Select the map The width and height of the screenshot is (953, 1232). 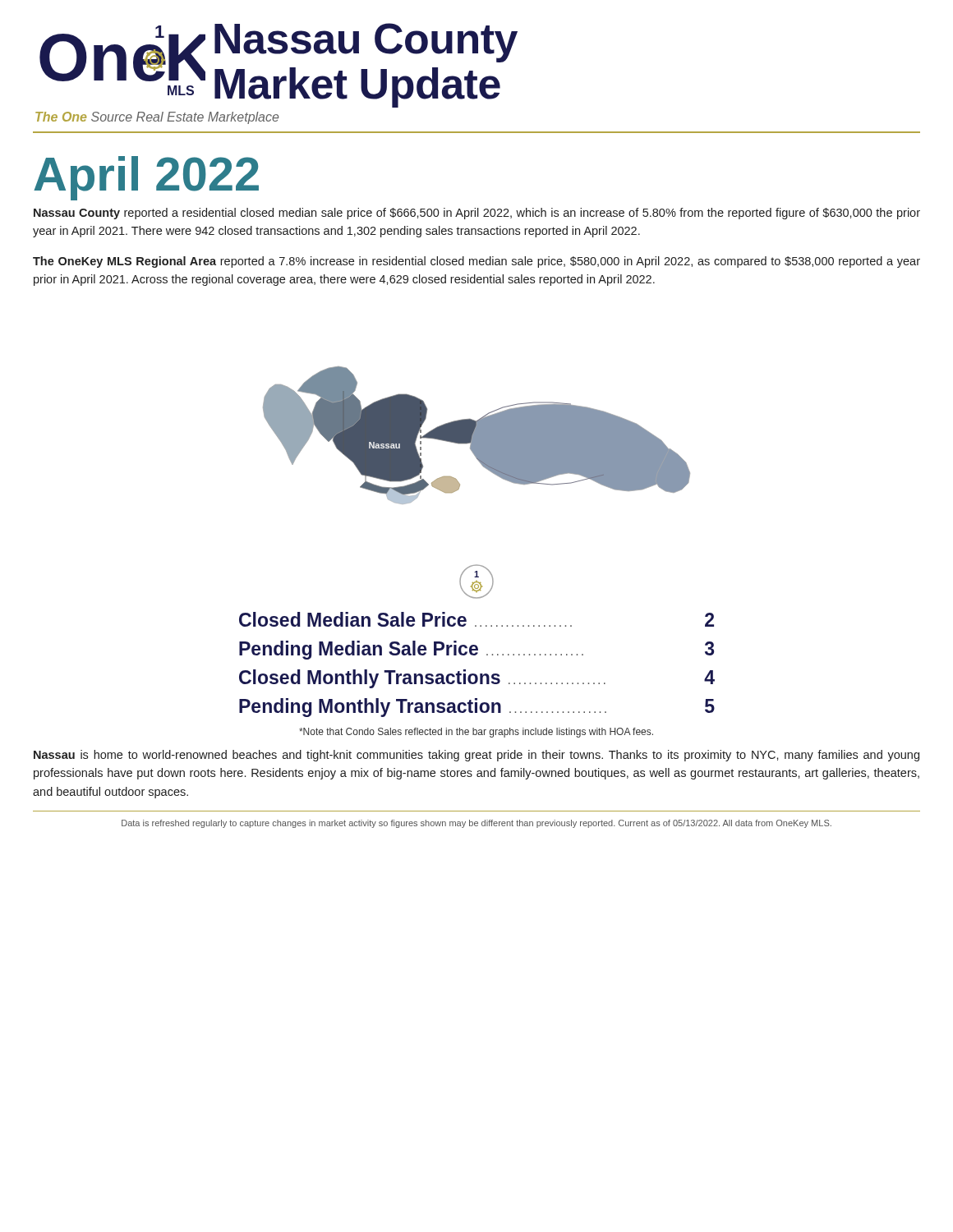point(476,432)
